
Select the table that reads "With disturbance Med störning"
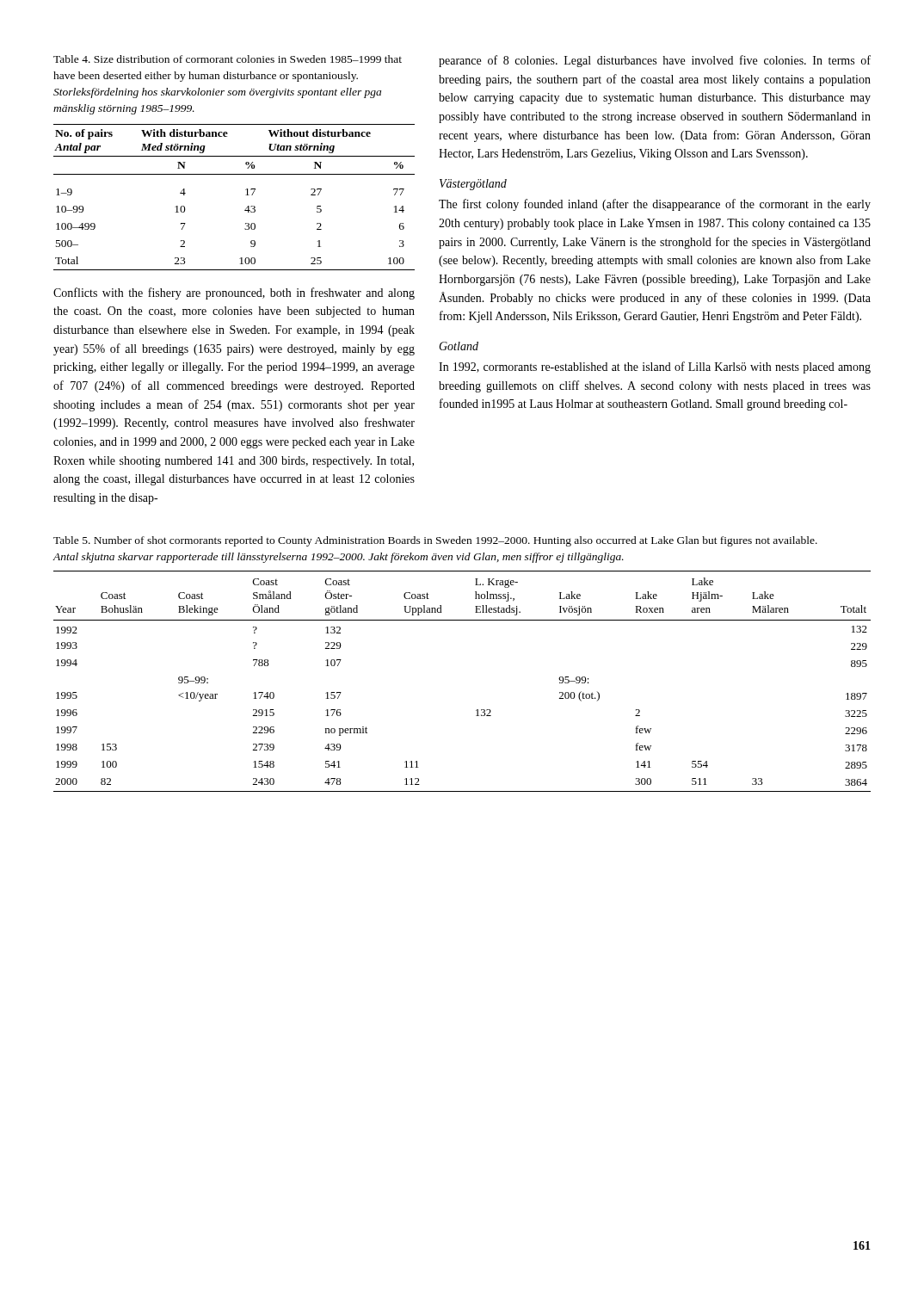tap(234, 197)
